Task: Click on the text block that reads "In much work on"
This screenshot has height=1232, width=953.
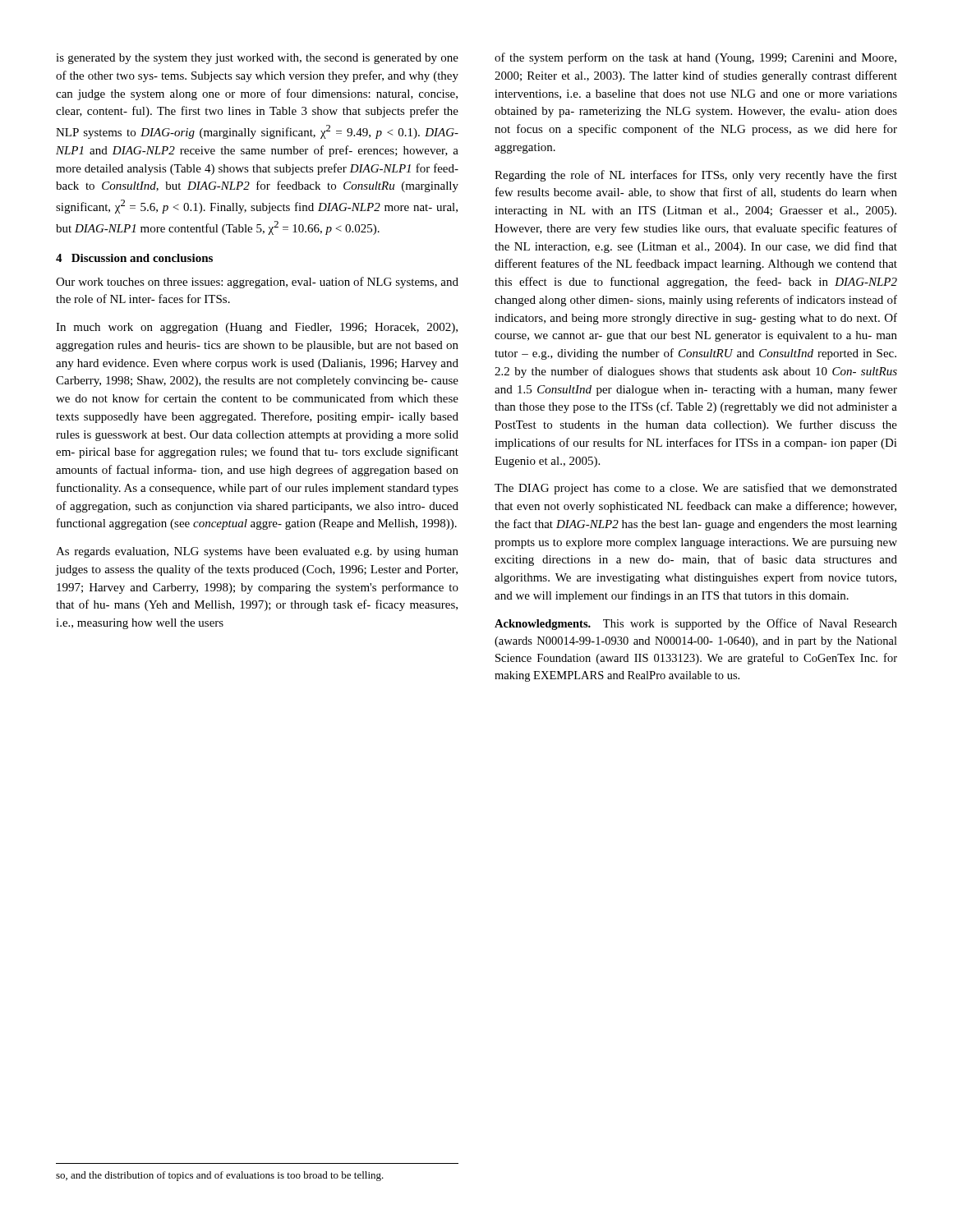Action: click(x=257, y=425)
